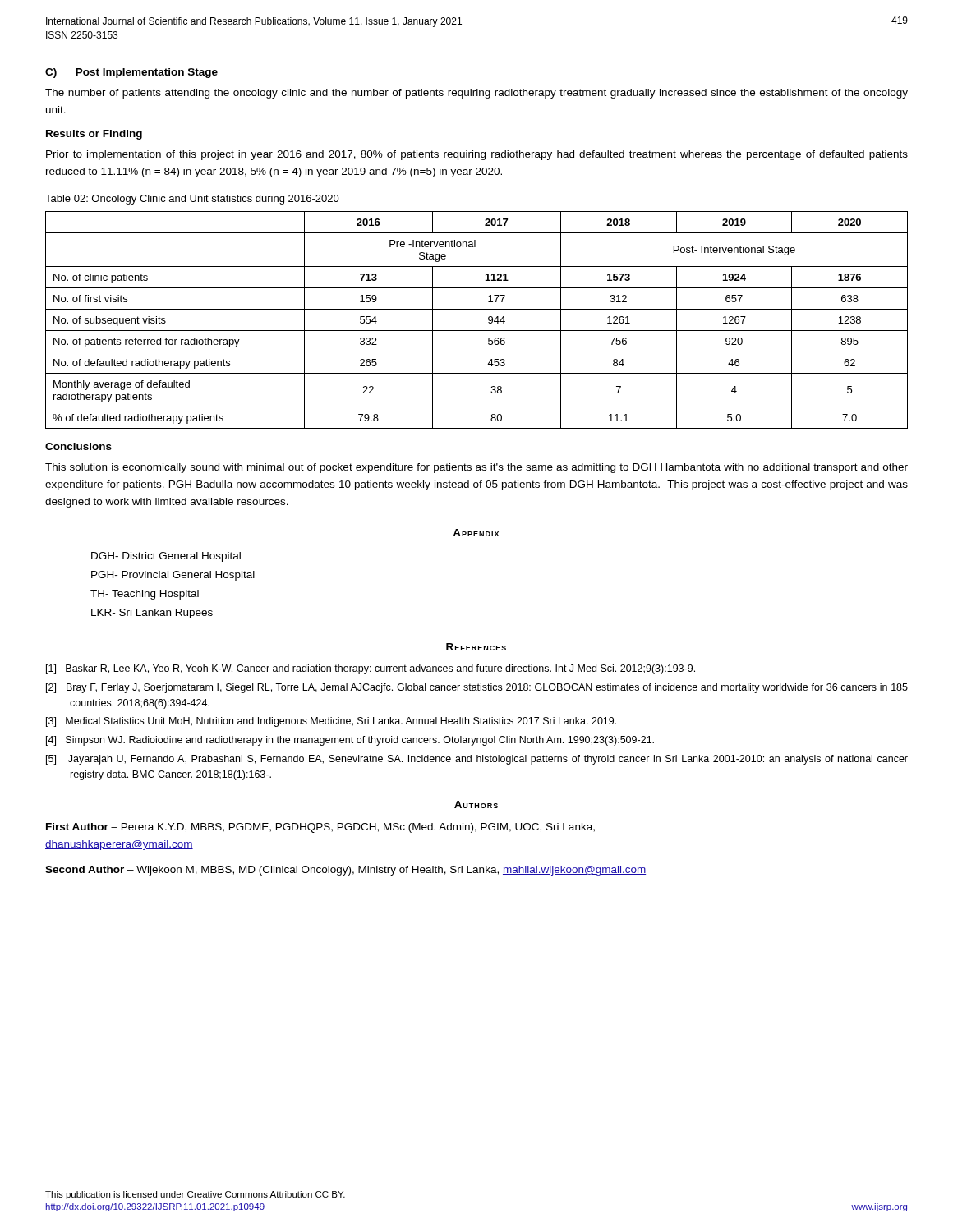The height and width of the screenshot is (1232, 953).
Task: Where is the caption that starts "Table 02: Oncology Clinic and"?
Action: [x=192, y=198]
